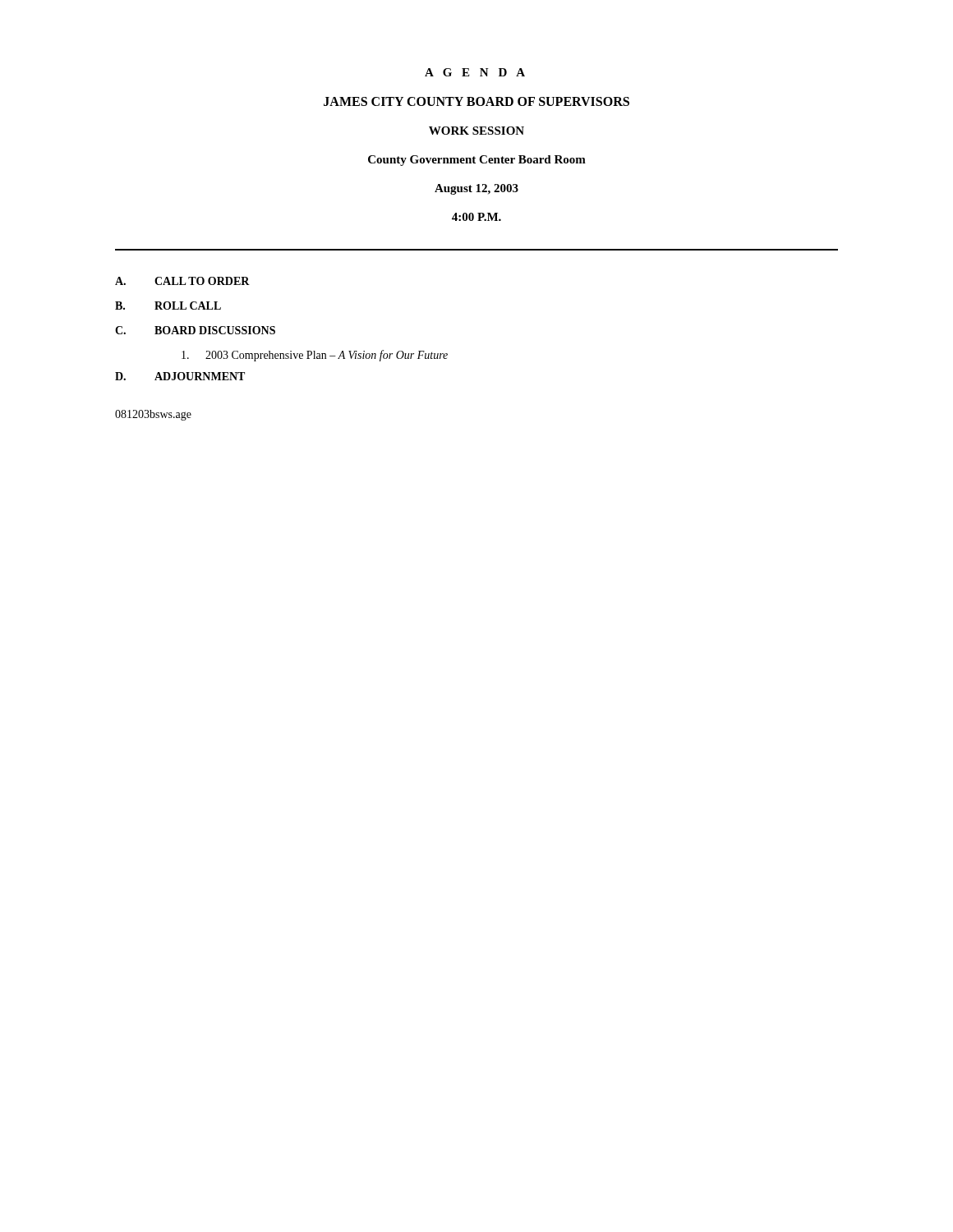Select the text block starting "A G E N D A"
Screen dimensions: 1232x953
click(x=476, y=72)
